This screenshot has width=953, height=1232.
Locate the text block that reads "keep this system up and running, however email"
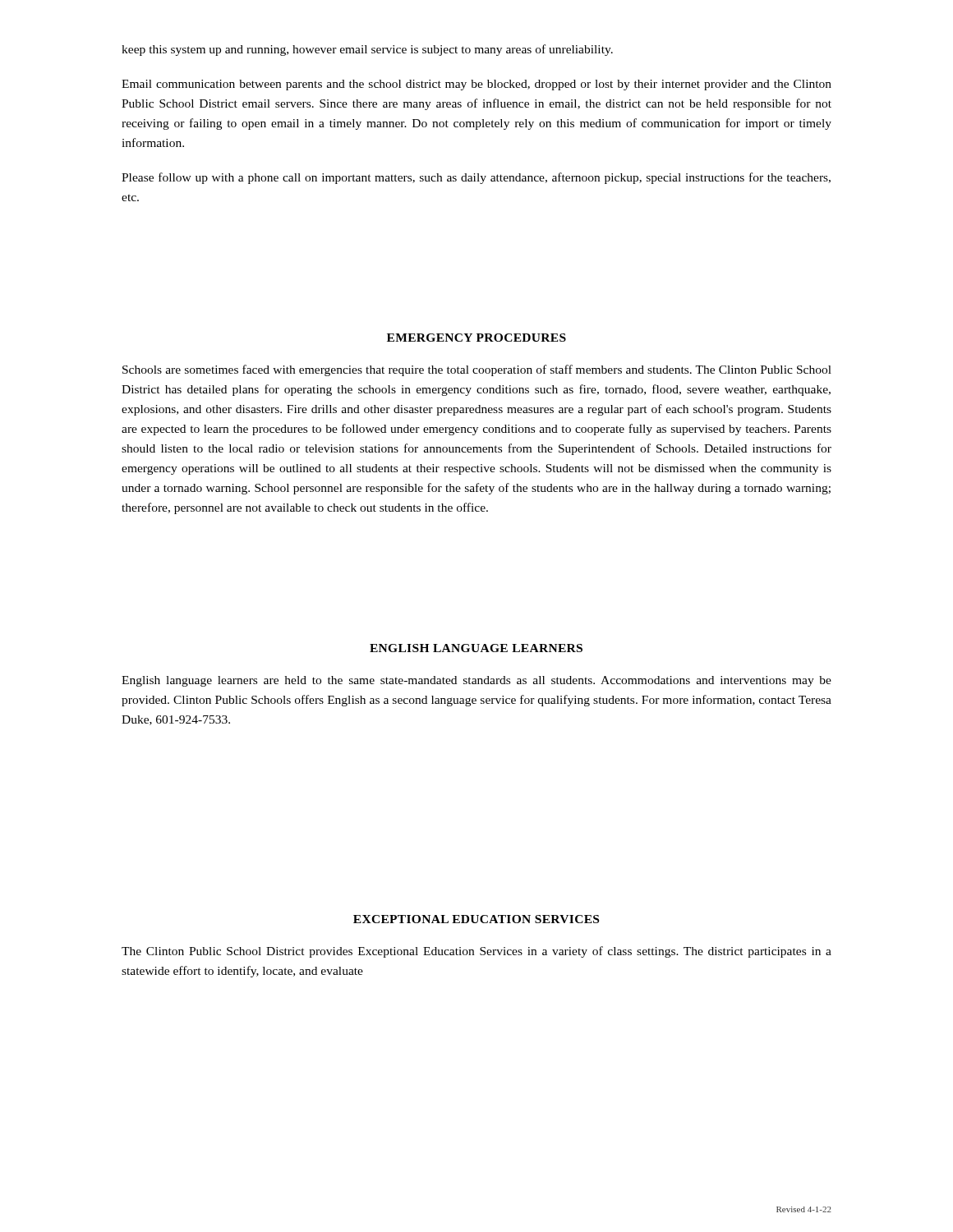(x=367, y=49)
